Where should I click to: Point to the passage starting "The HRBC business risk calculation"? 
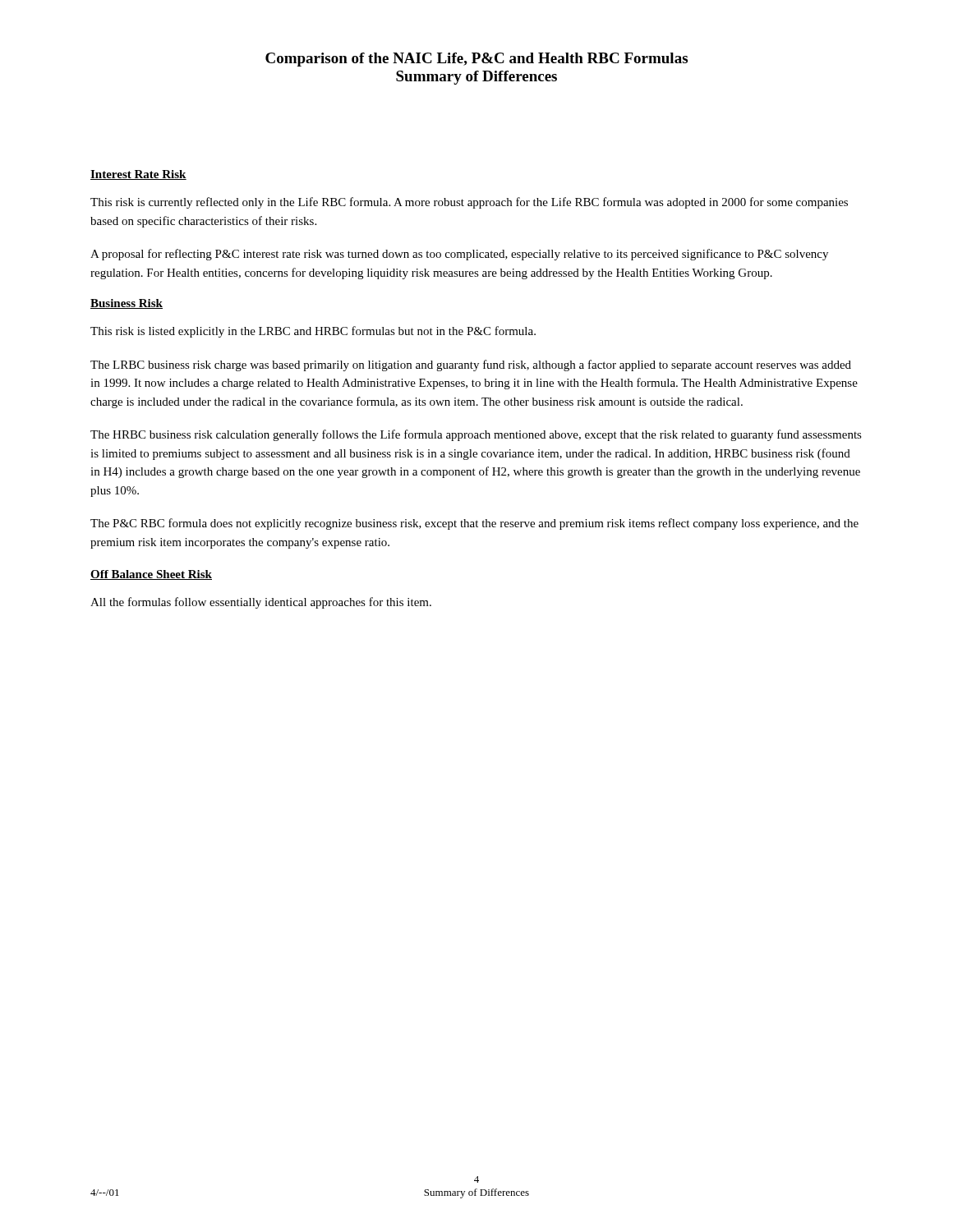pos(476,462)
